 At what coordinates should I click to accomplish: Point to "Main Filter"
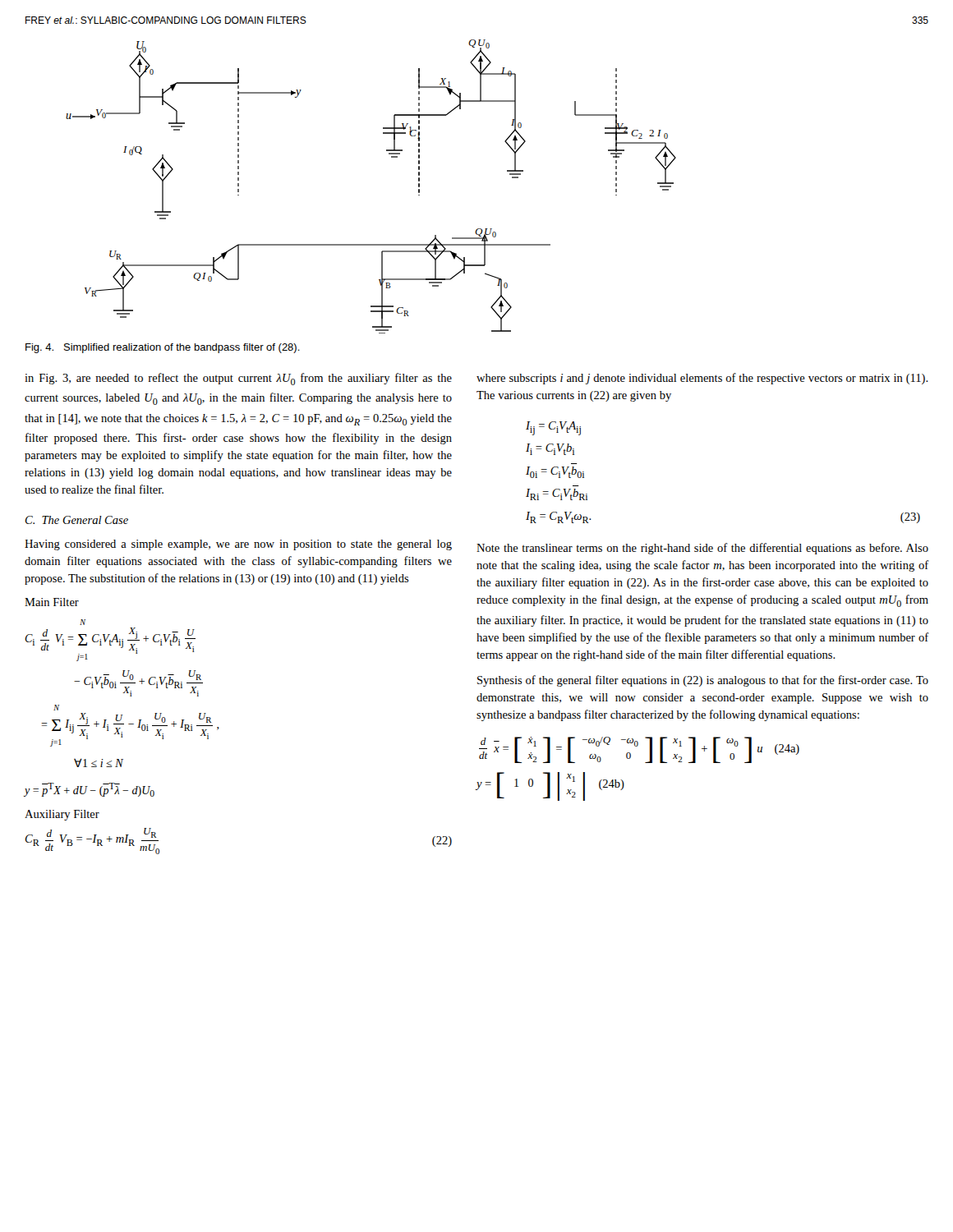pyautogui.click(x=52, y=602)
